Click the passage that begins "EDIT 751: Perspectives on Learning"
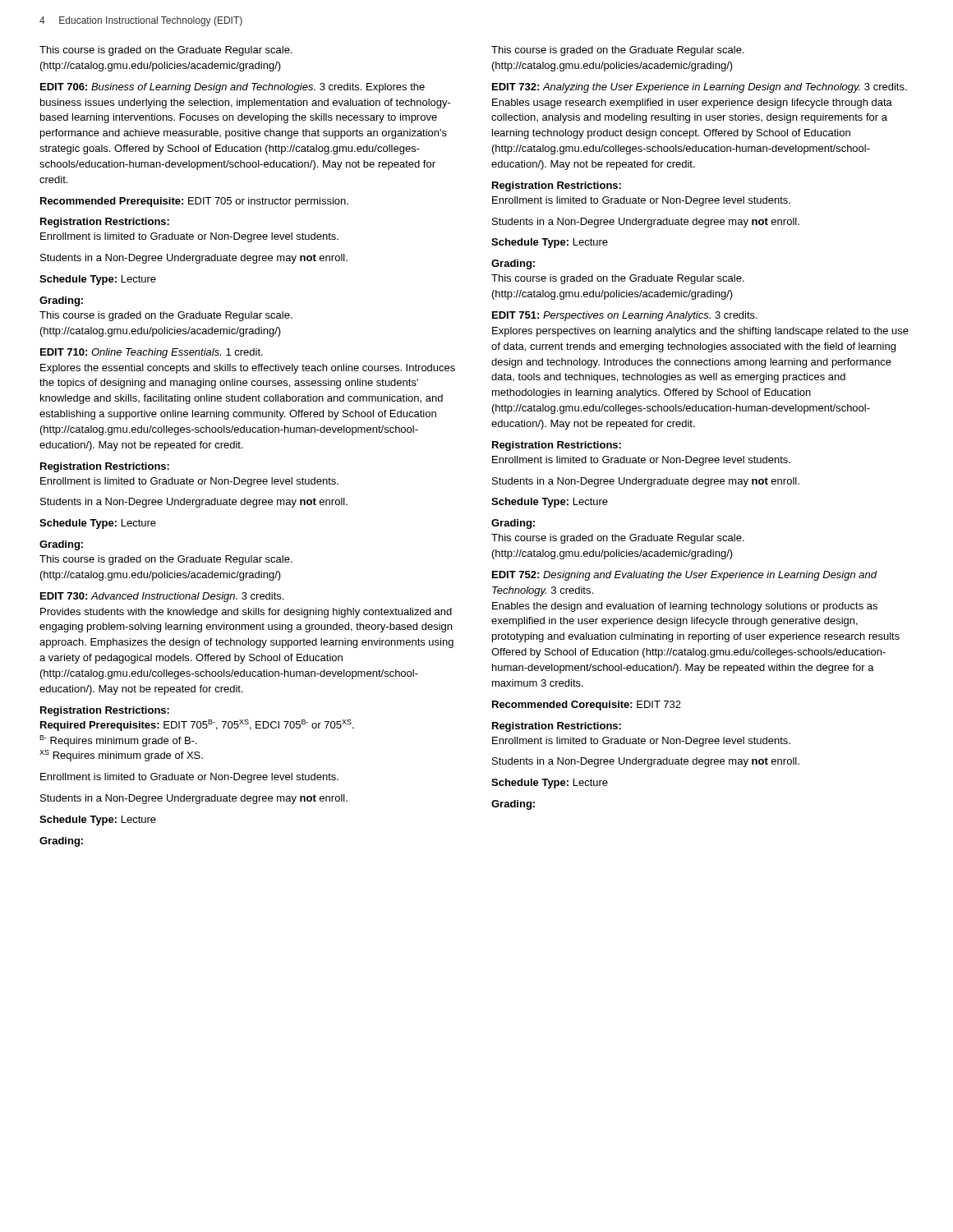Screen dimensions: 1232x953 click(700, 369)
